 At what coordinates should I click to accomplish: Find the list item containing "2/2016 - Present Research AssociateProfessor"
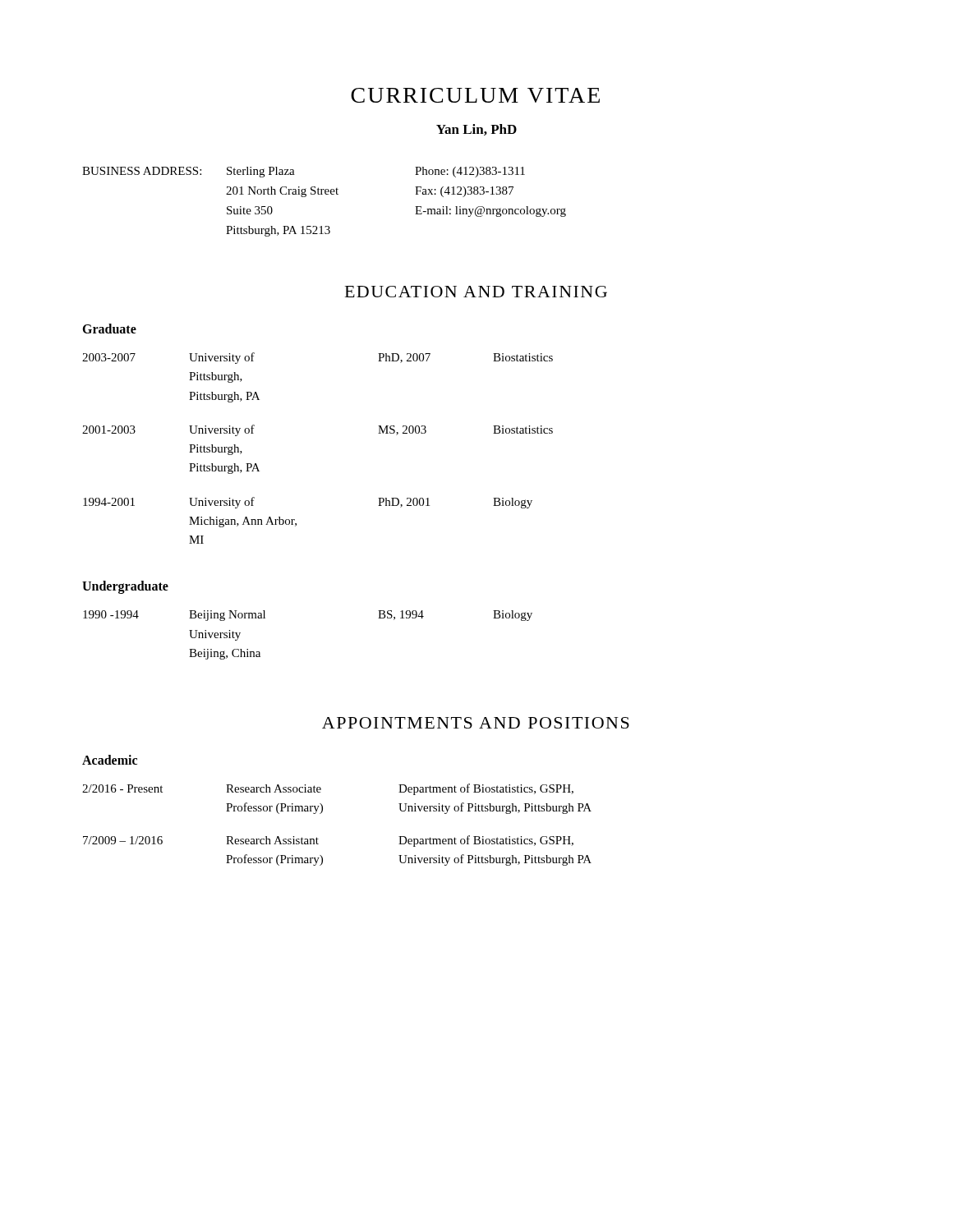pyautogui.click(x=476, y=799)
